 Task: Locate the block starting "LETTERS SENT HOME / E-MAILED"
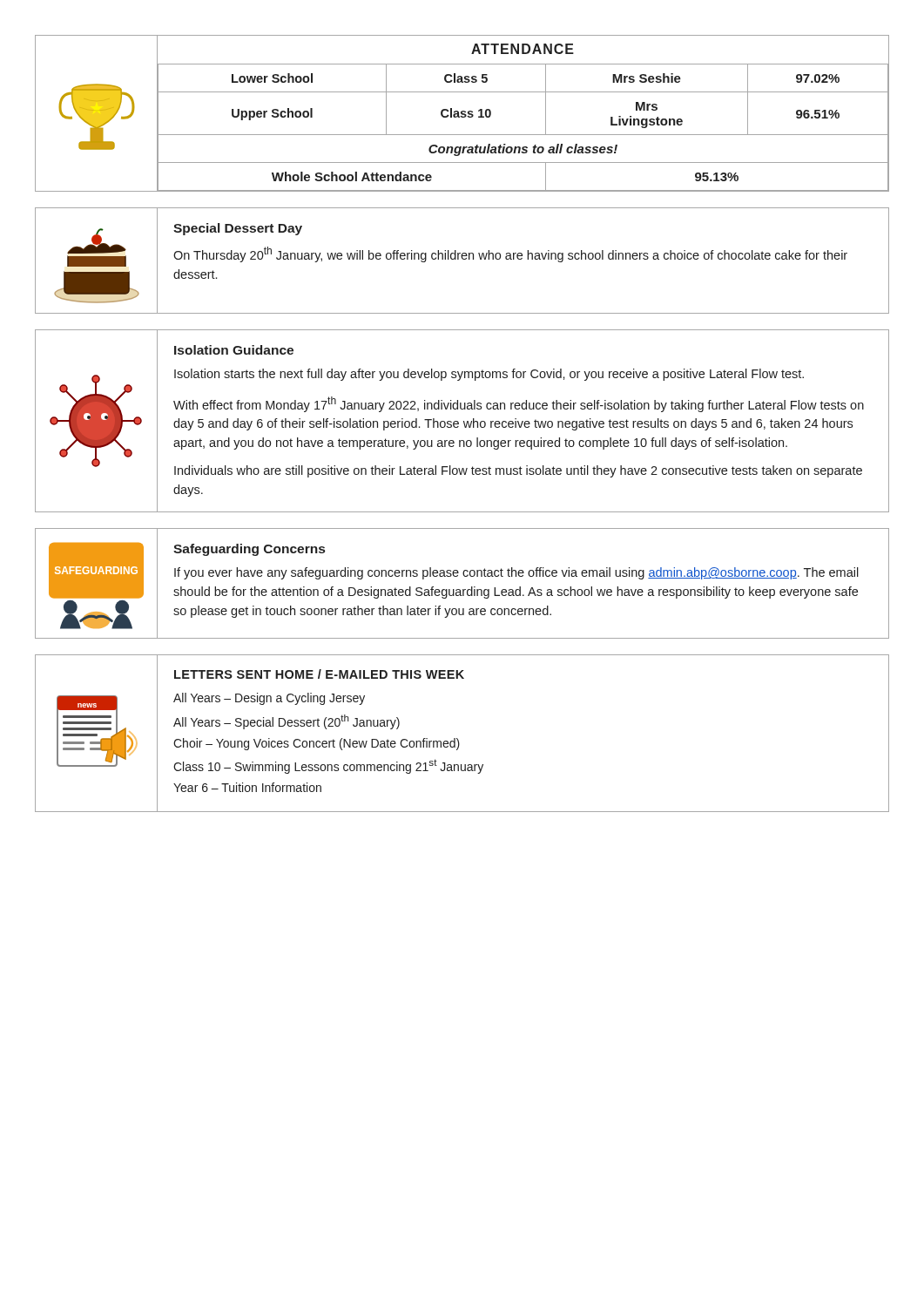[x=319, y=675]
